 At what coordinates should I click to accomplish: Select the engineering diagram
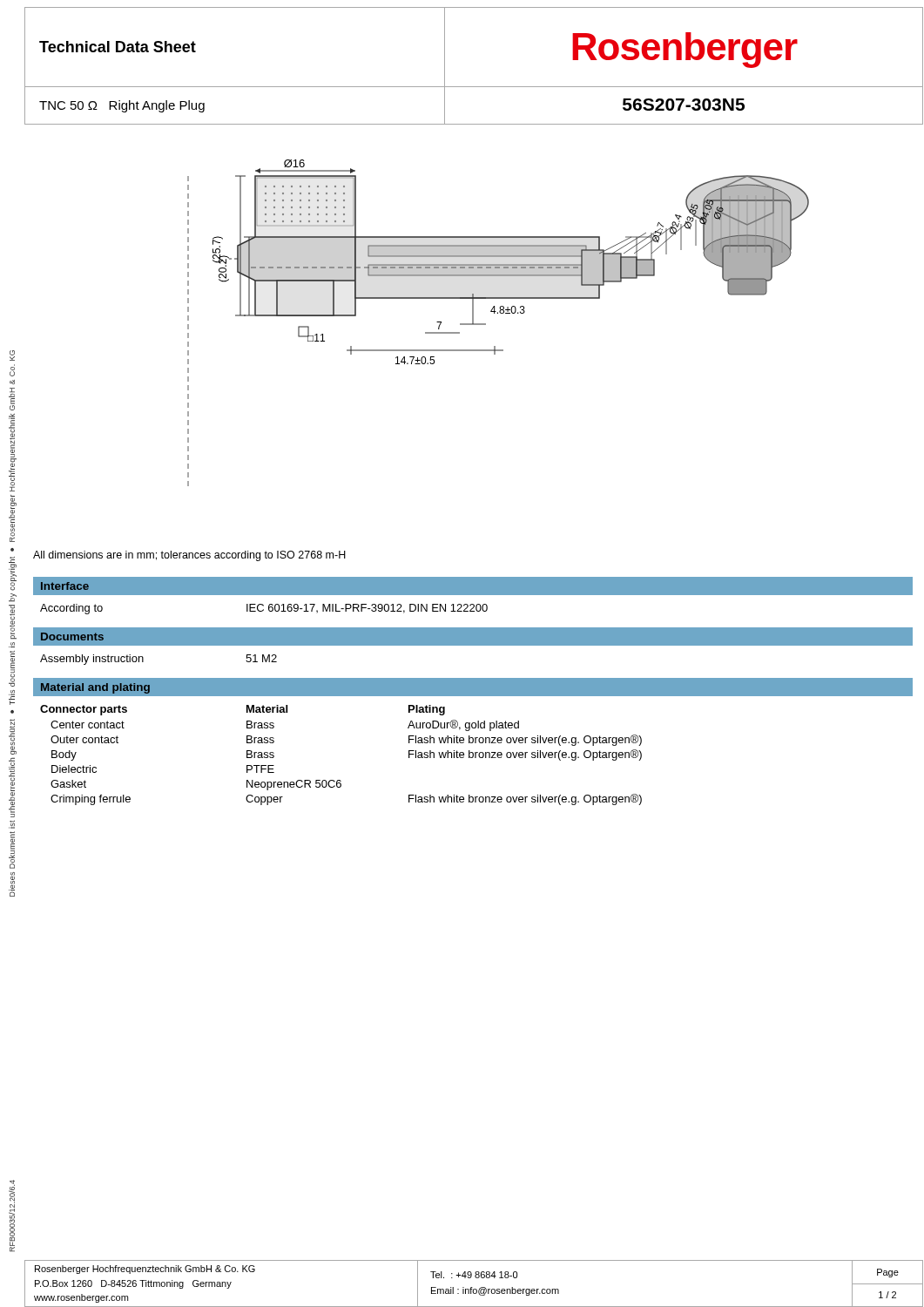pos(473,333)
